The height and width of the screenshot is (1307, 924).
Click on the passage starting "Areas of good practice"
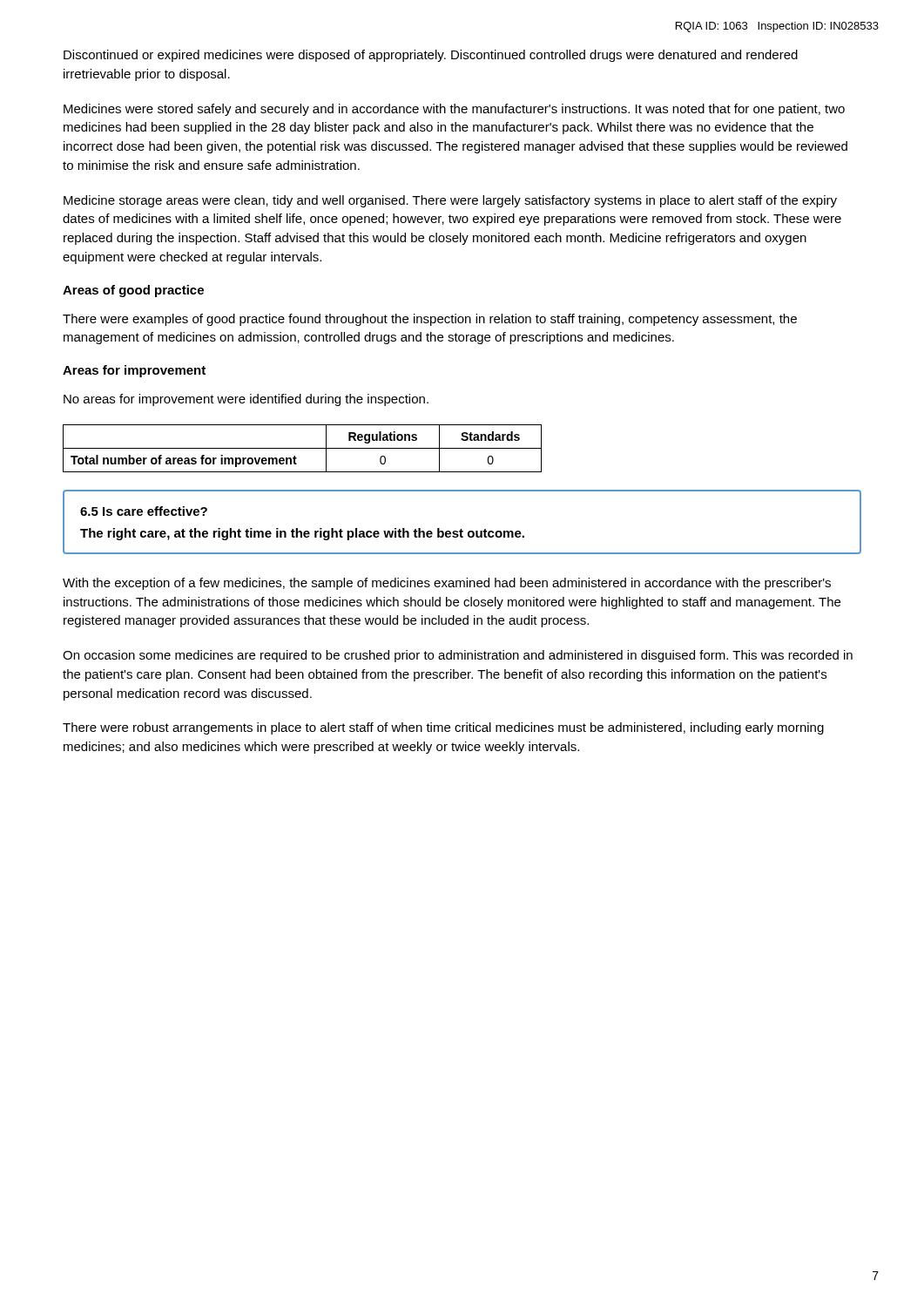[x=134, y=289]
